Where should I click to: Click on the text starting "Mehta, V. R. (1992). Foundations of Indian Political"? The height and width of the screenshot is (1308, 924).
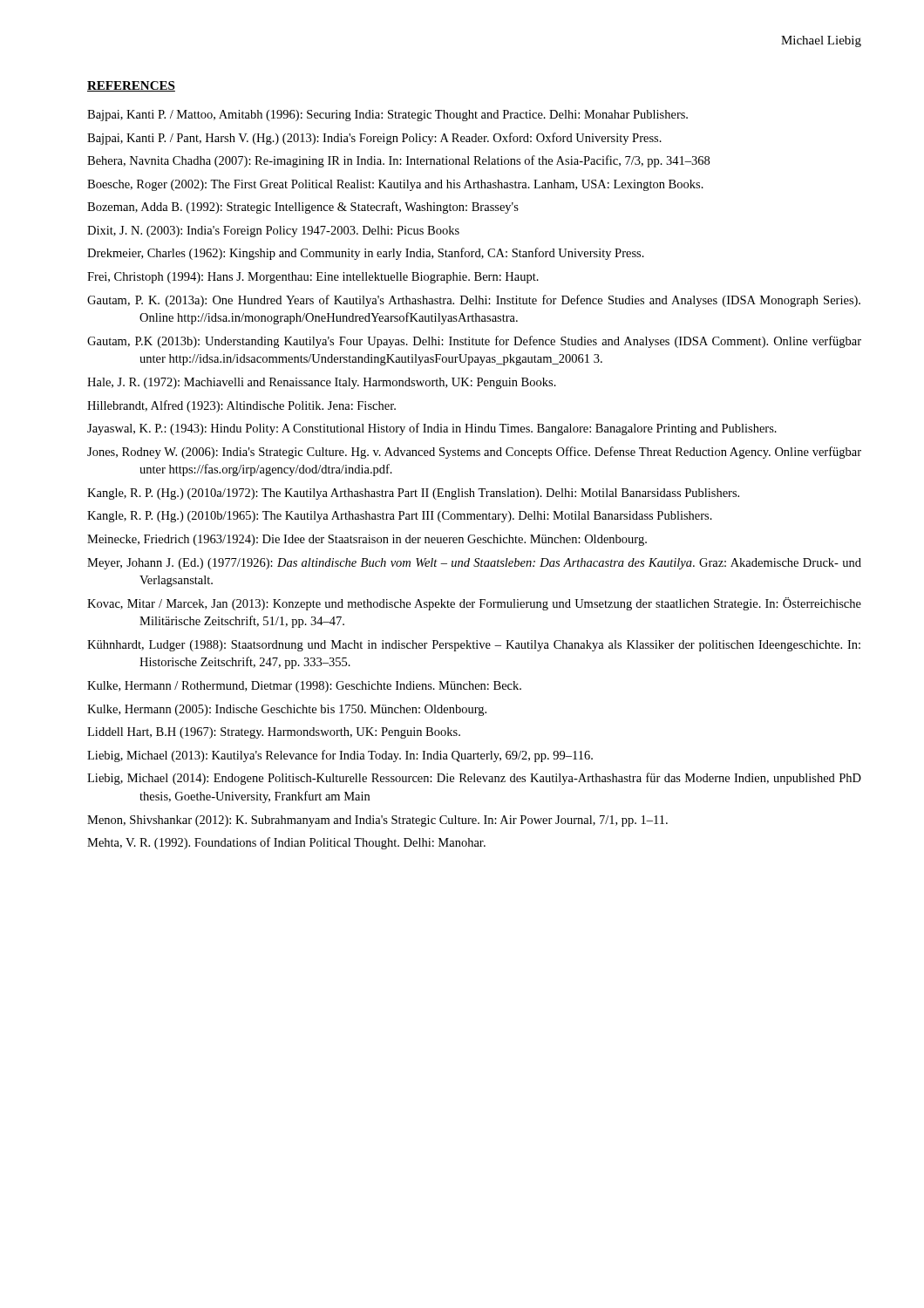pos(287,842)
